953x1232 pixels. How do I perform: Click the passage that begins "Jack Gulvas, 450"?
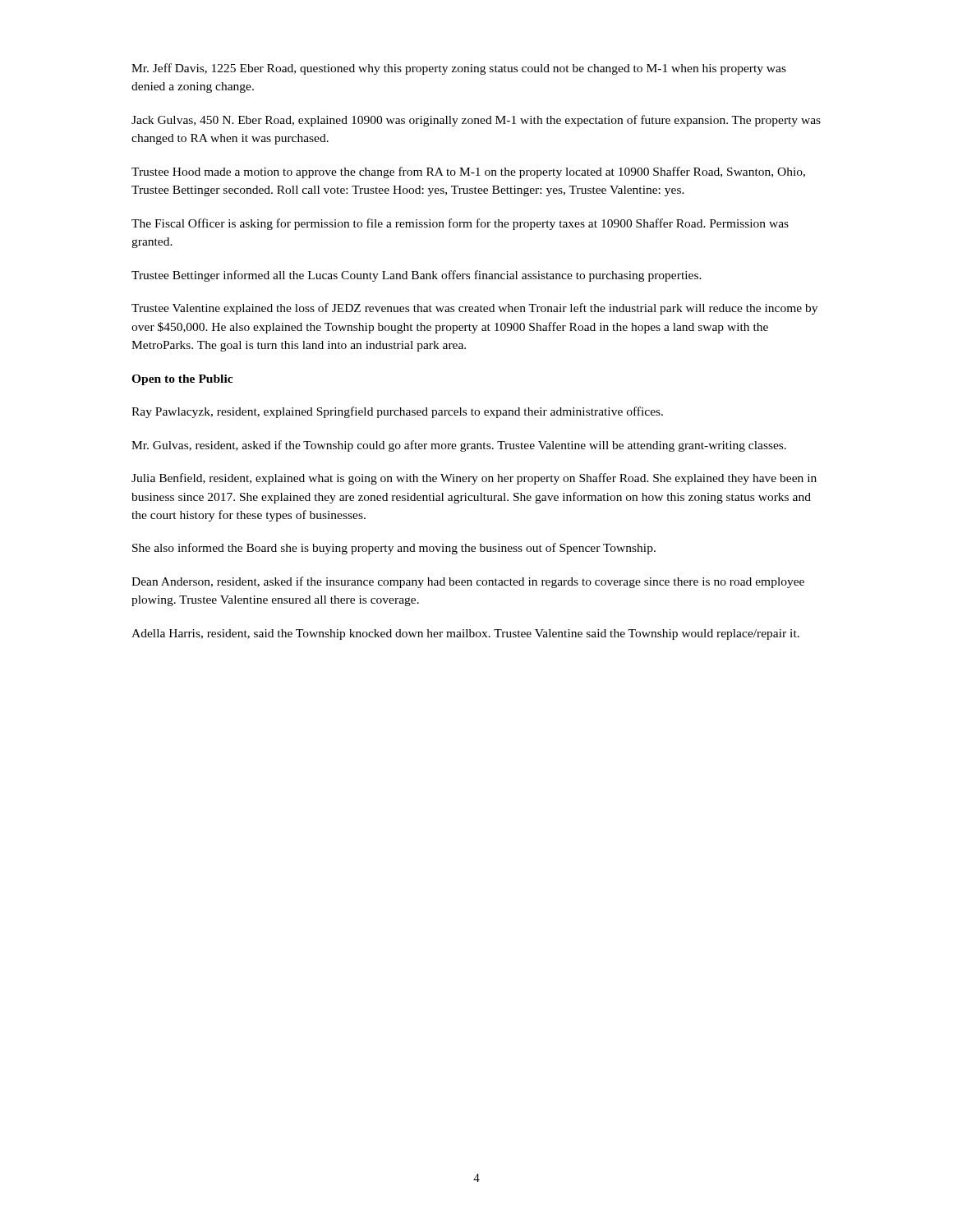click(x=476, y=129)
